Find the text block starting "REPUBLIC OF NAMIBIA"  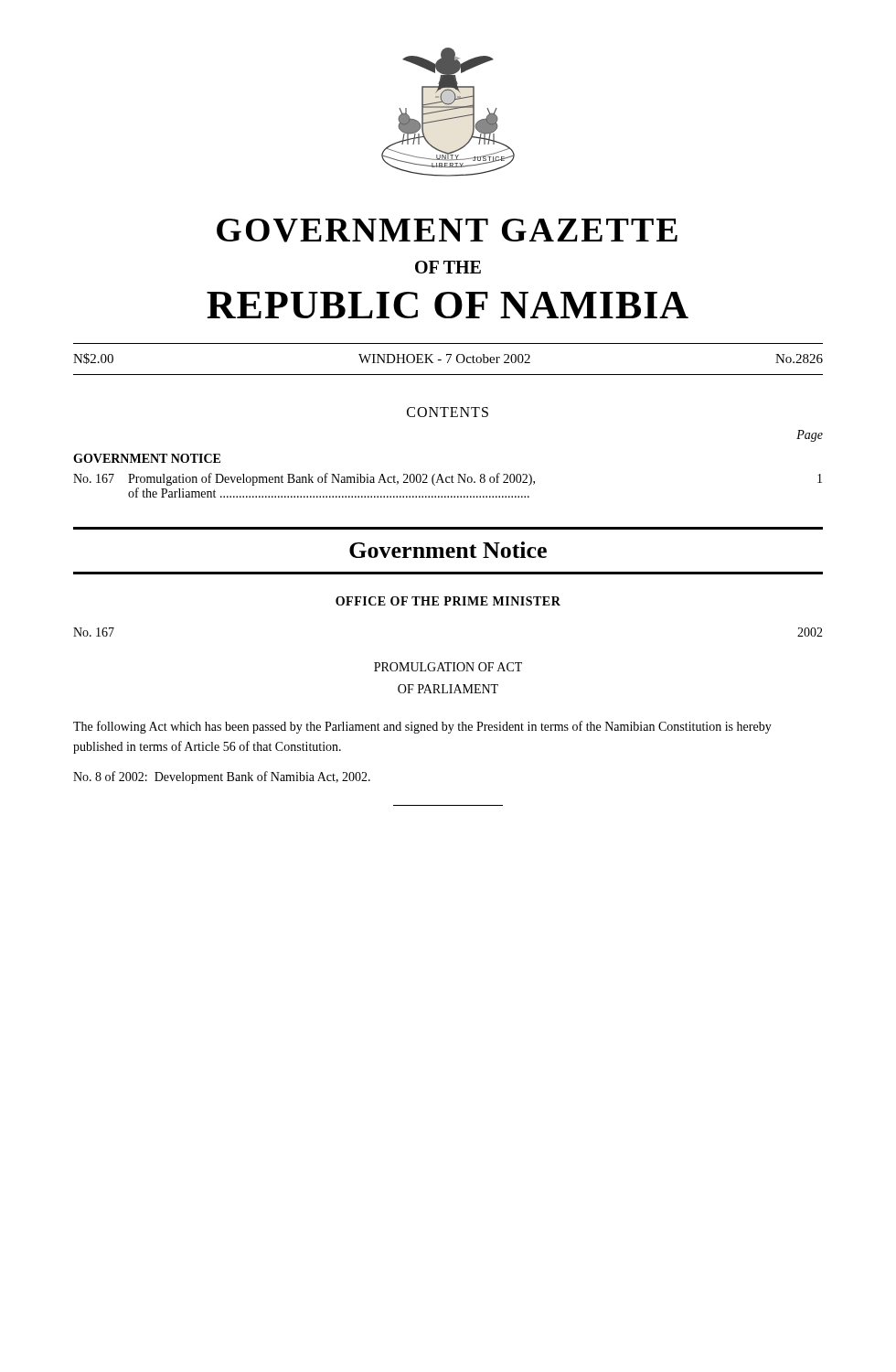click(448, 305)
